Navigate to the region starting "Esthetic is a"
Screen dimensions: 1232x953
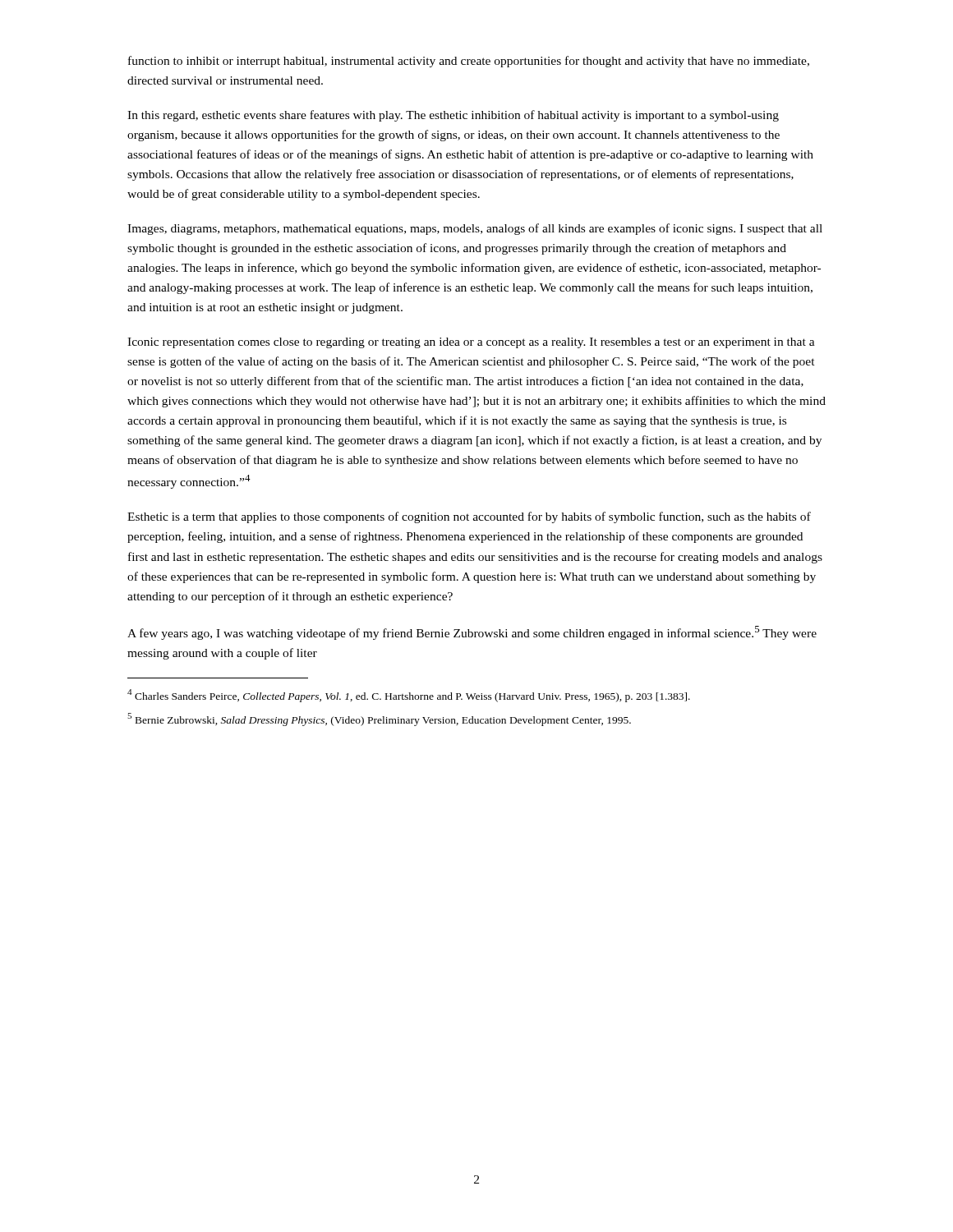point(476,556)
